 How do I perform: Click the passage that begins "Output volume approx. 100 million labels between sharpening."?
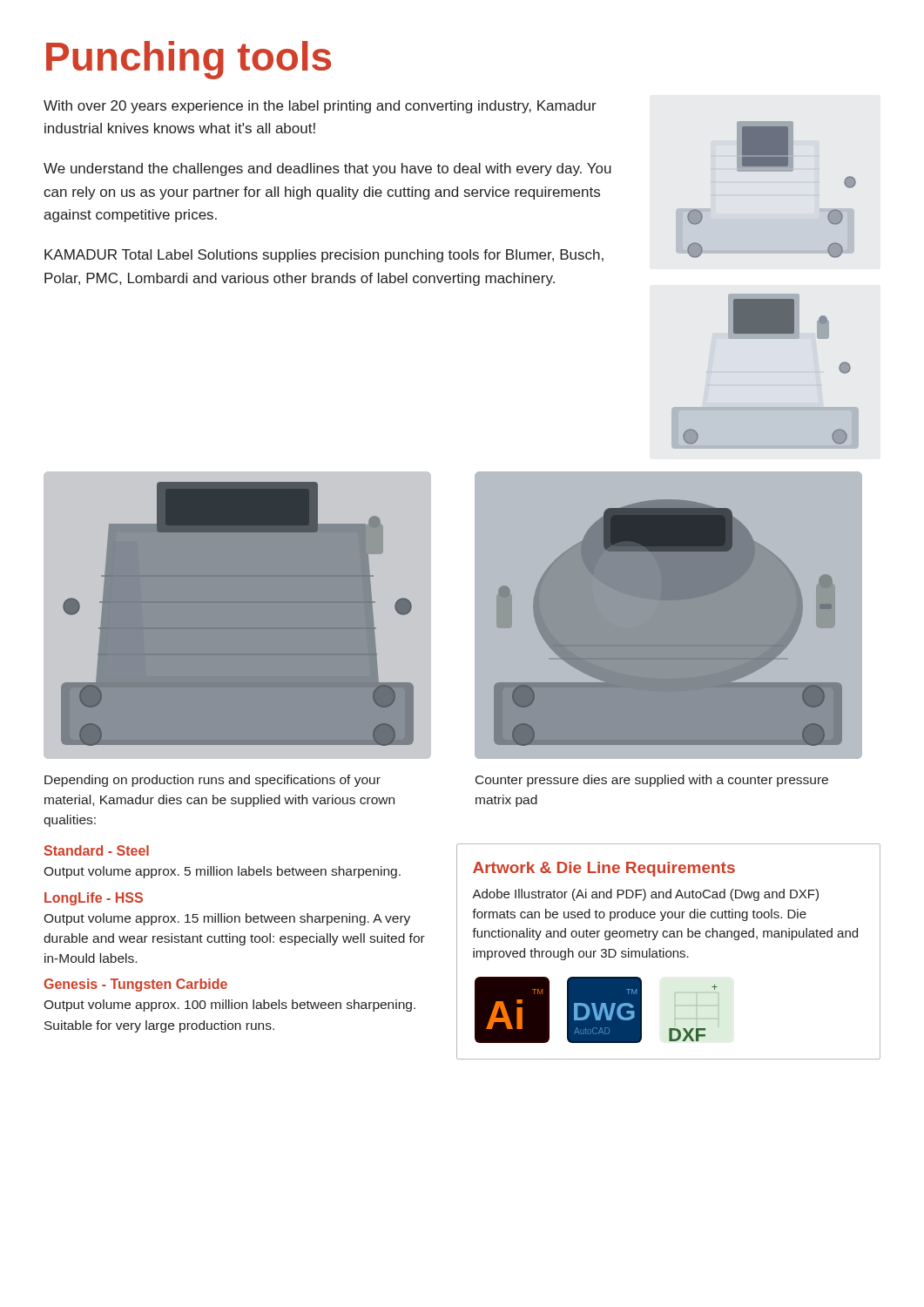tap(239, 1015)
